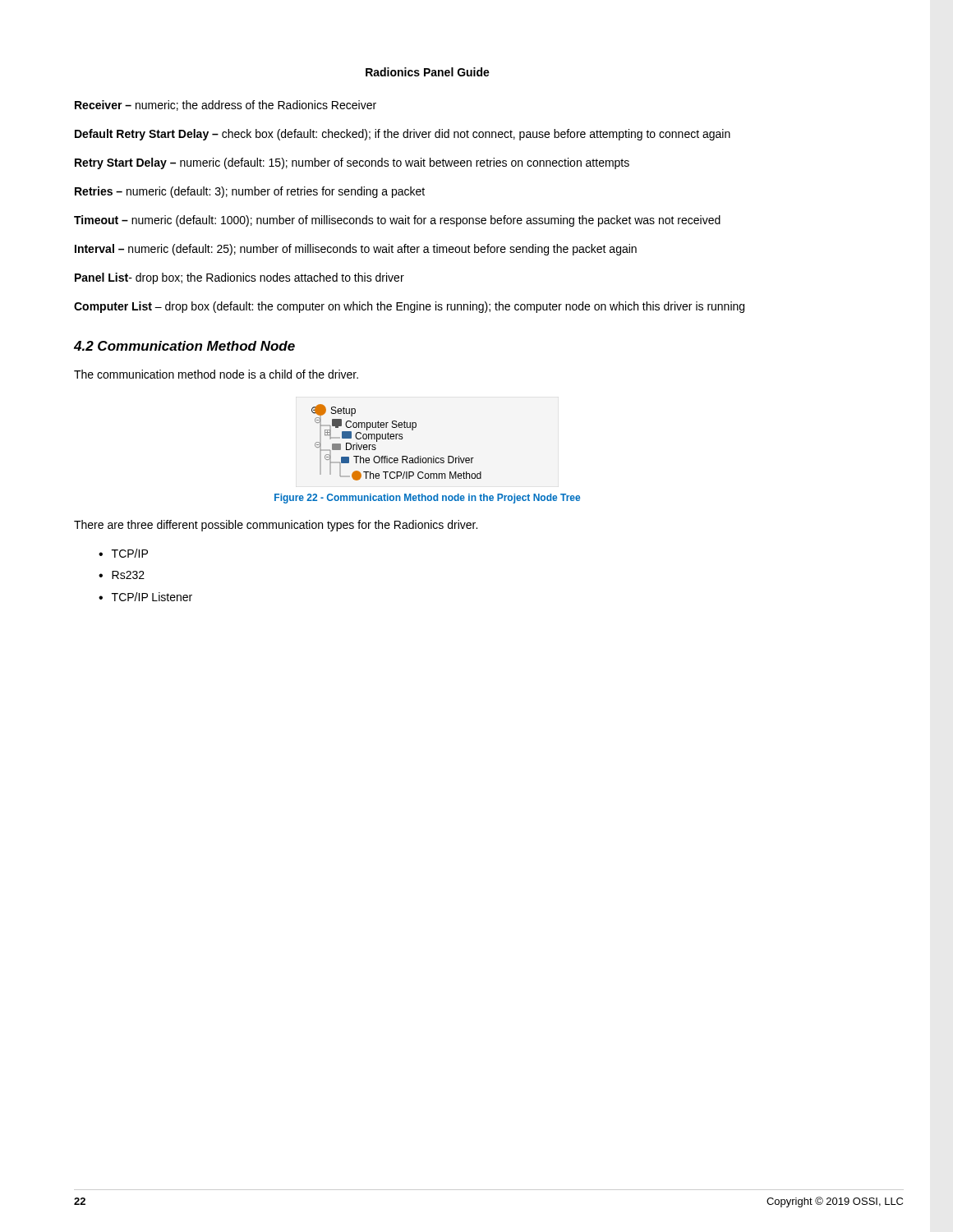
Task: Locate the screenshot
Action: [427, 442]
